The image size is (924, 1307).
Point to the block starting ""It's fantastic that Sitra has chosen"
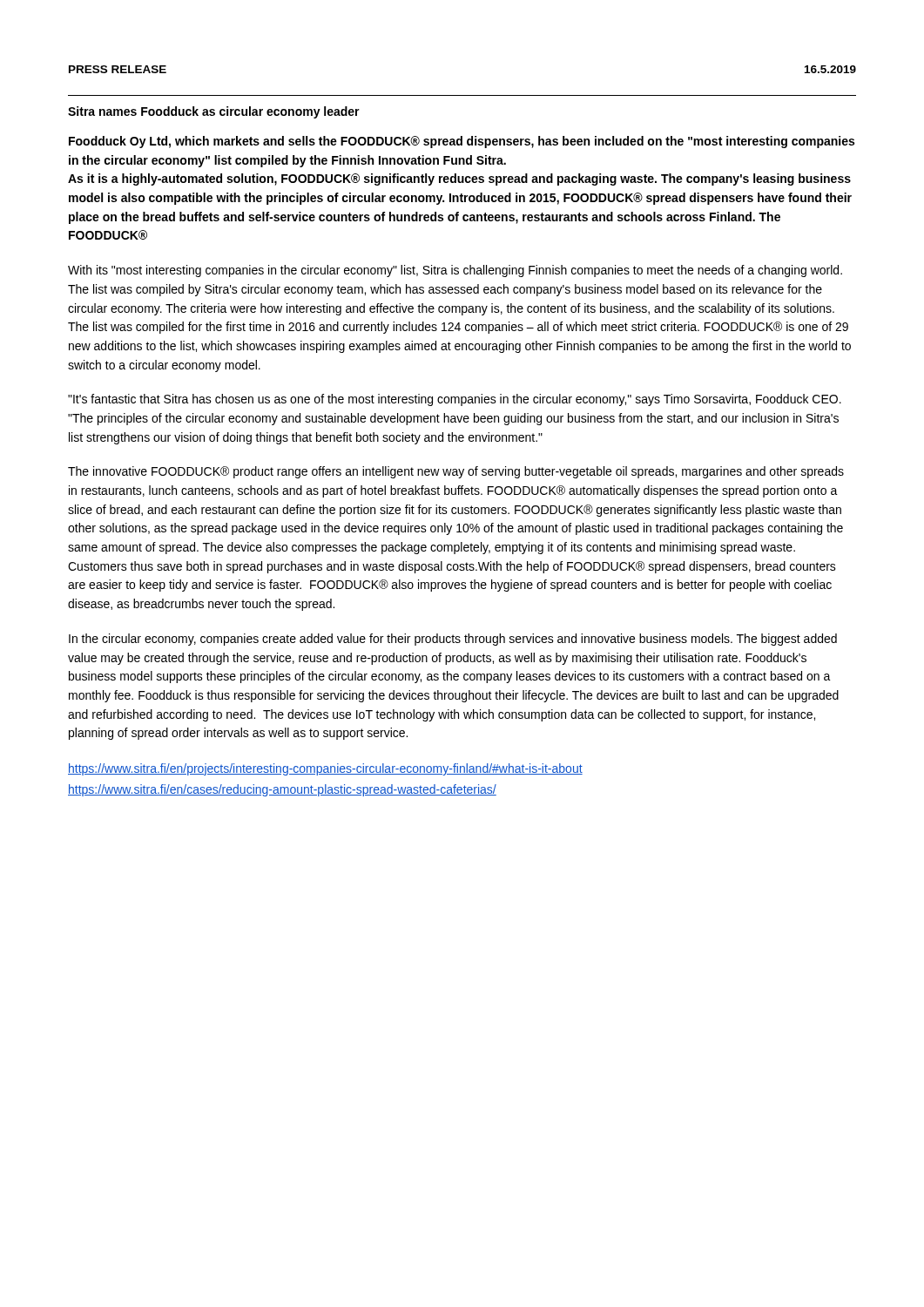(x=462, y=419)
